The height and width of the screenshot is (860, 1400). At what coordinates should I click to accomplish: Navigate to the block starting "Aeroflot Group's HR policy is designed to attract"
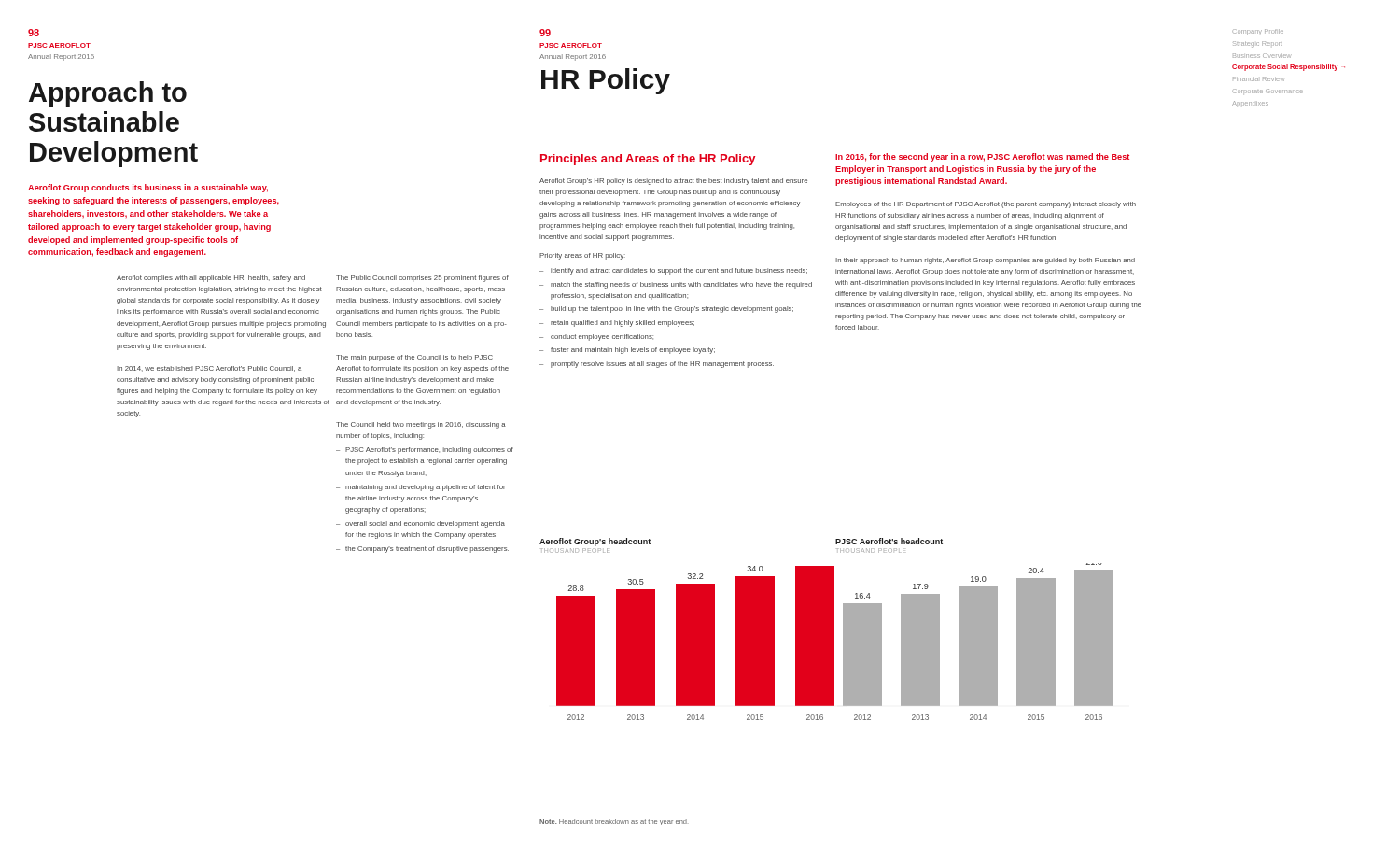click(674, 209)
